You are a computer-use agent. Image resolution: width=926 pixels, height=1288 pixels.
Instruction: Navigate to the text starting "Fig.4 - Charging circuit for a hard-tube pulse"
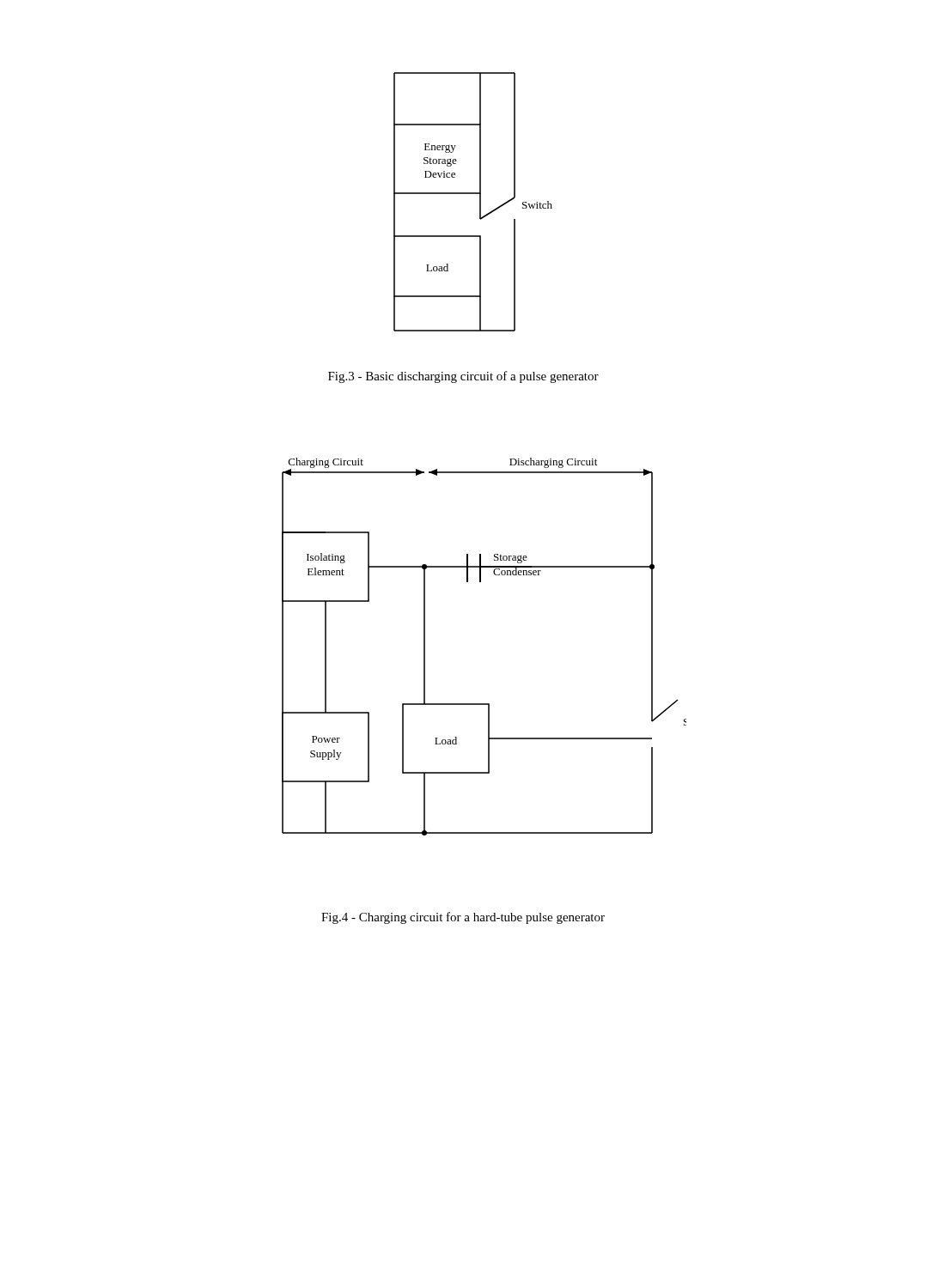coord(463,917)
